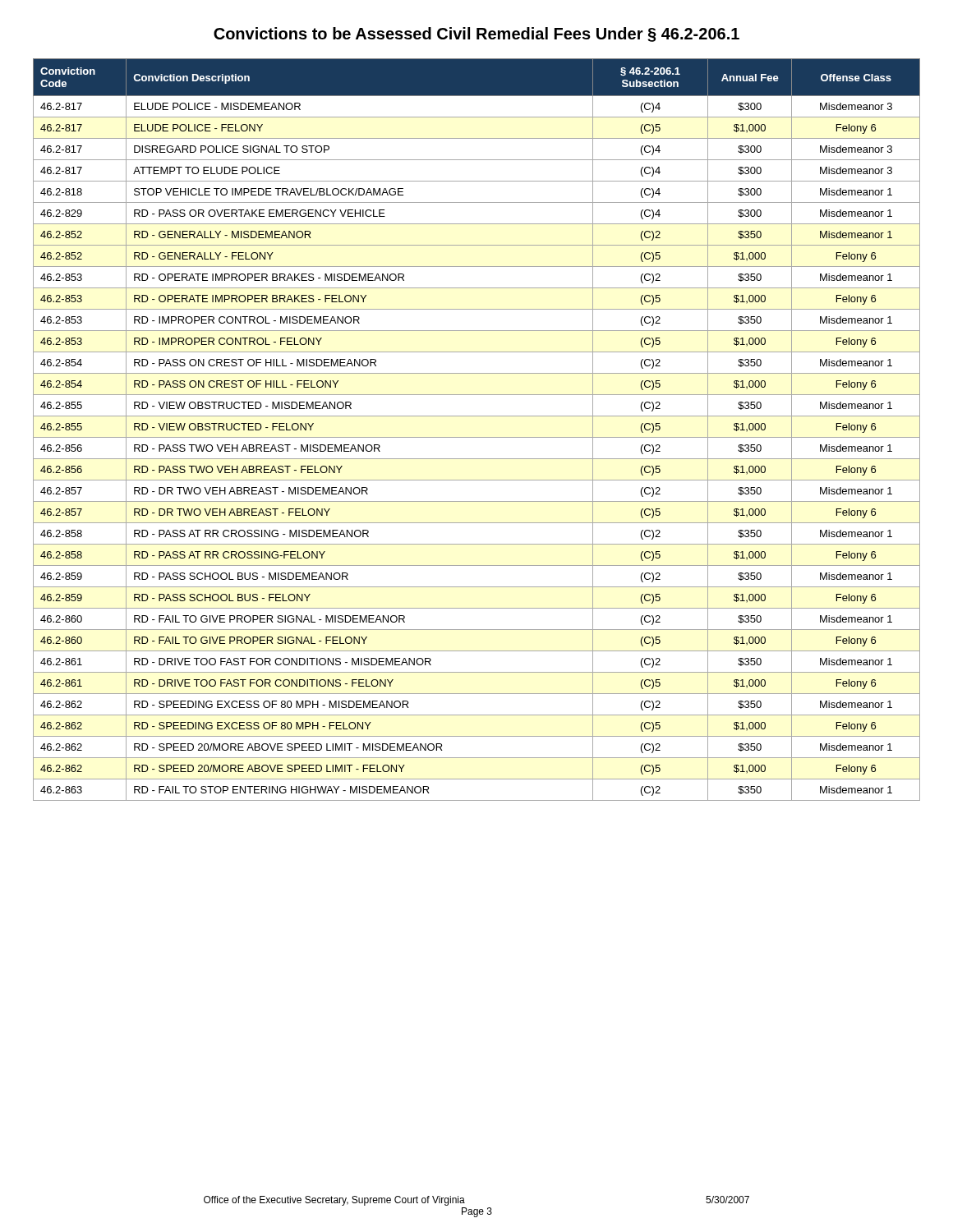This screenshot has width=953, height=1232.
Task: Find the text block starting "Convictions to be"
Action: 476,34
